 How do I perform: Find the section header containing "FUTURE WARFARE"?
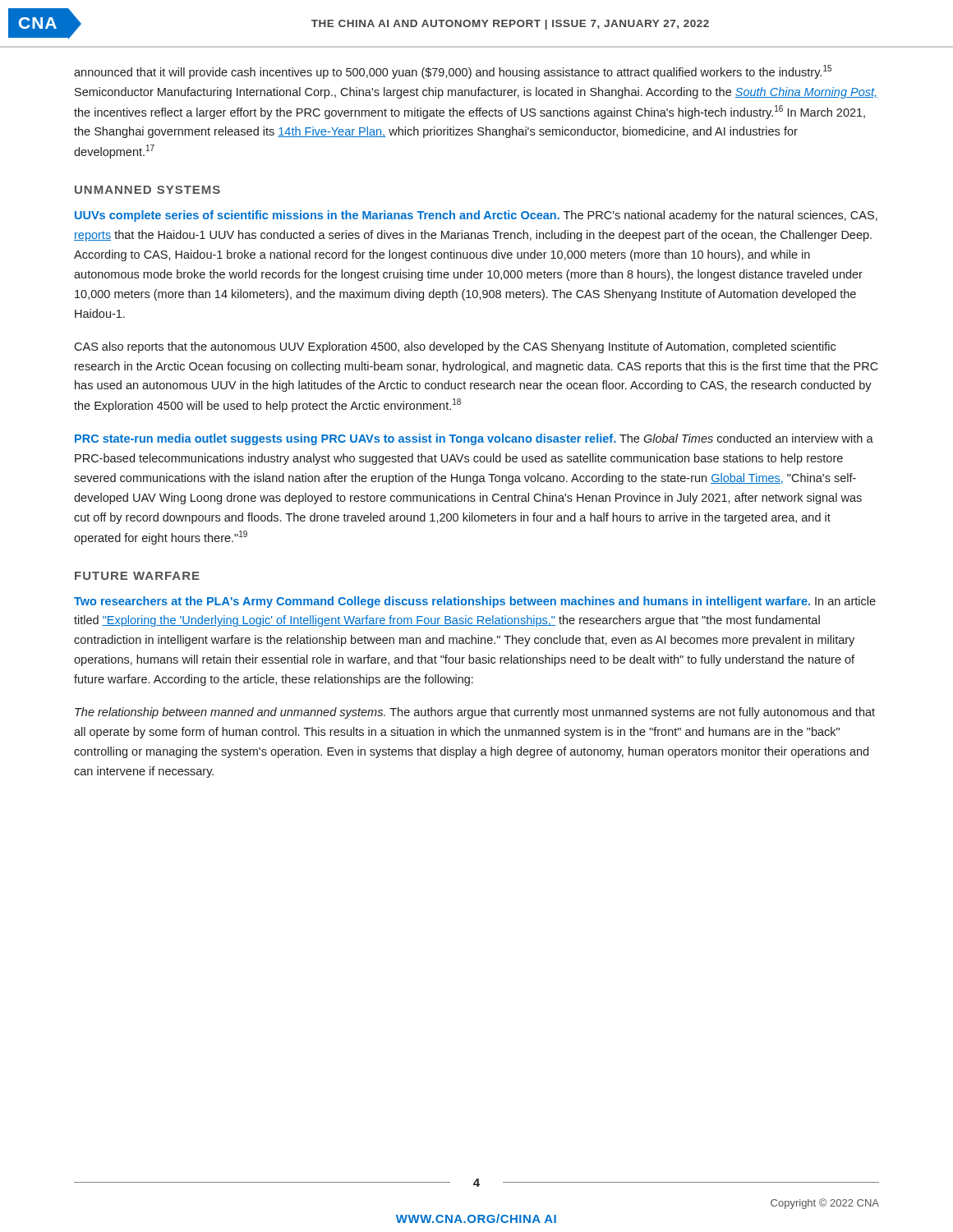[x=137, y=575]
